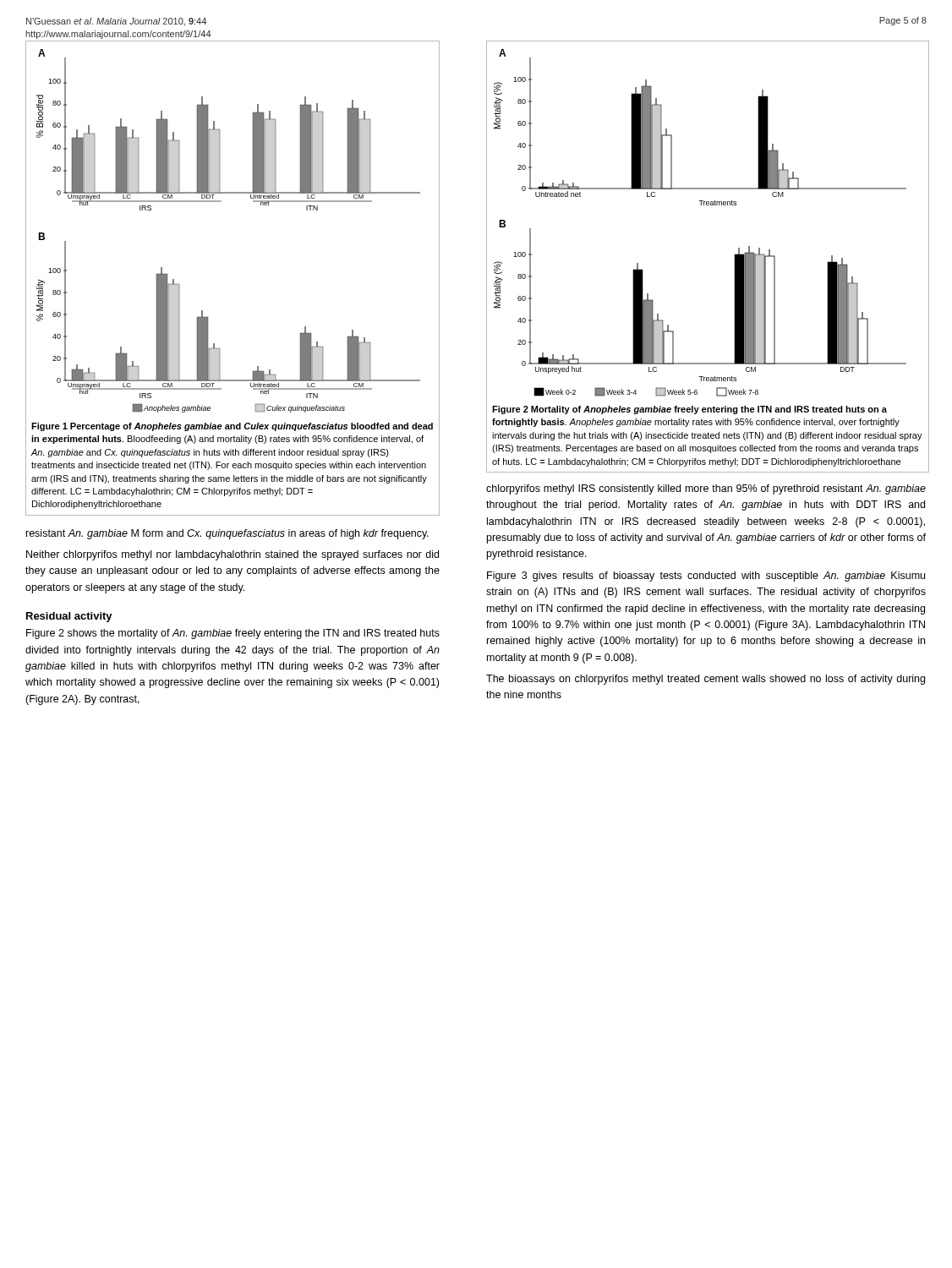Click the passage that begins "Neither chlorpyrifos methyl nor lambdacyhalothrin stained the"
Screen dimensions: 1268x952
pos(232,571)
